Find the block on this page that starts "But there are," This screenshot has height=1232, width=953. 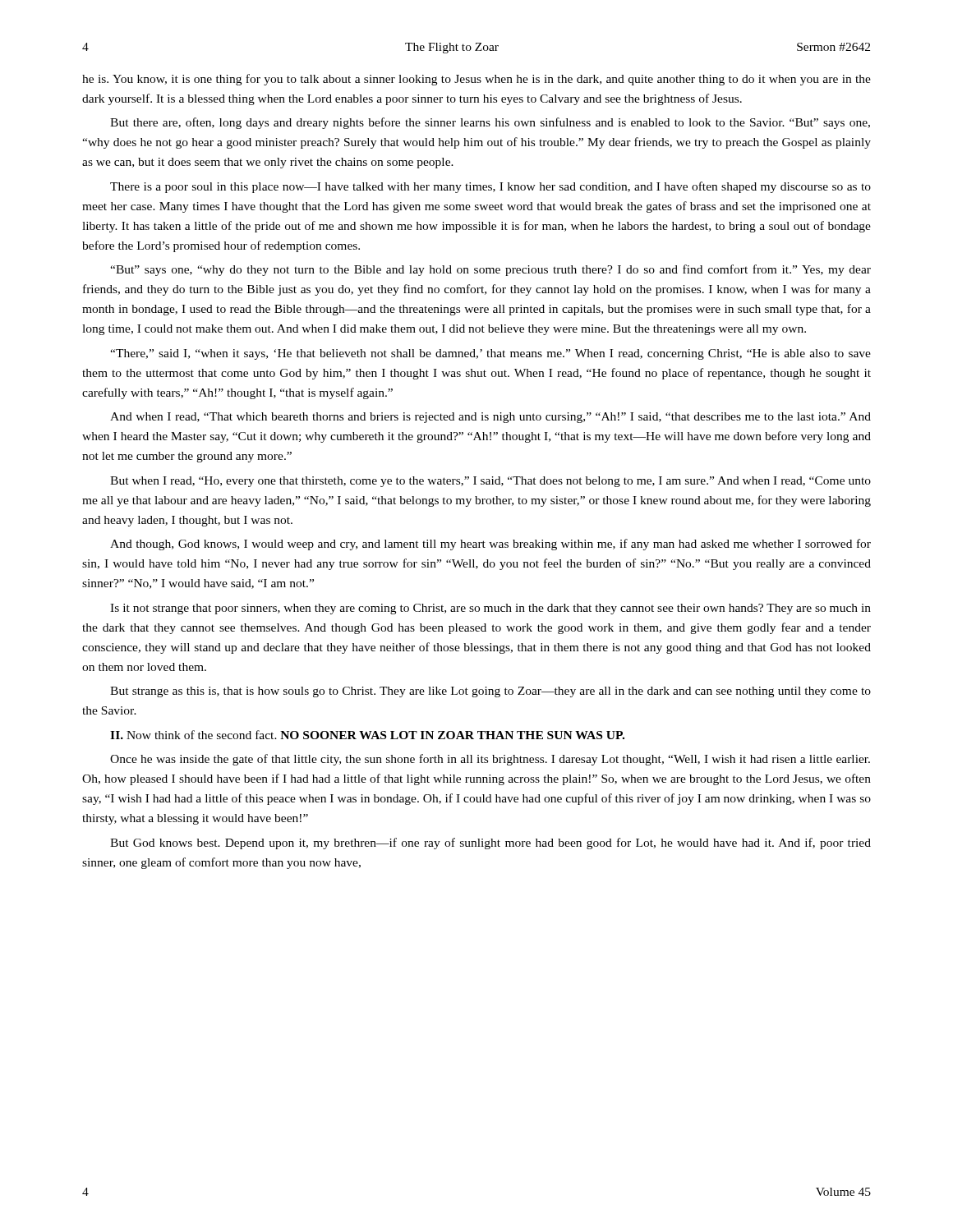tap(476, 142)
